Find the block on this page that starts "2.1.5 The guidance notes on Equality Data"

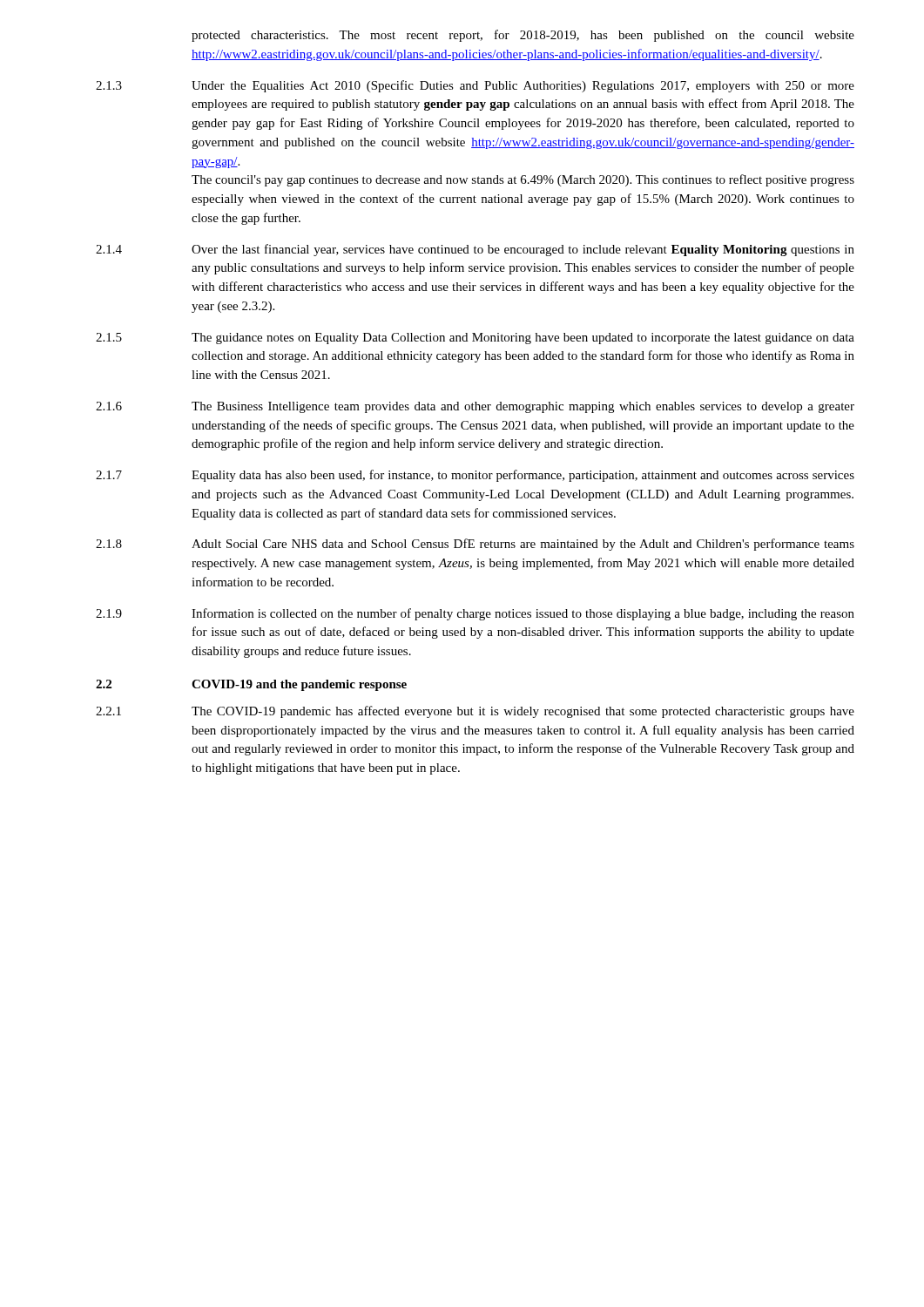pos(475,356)
